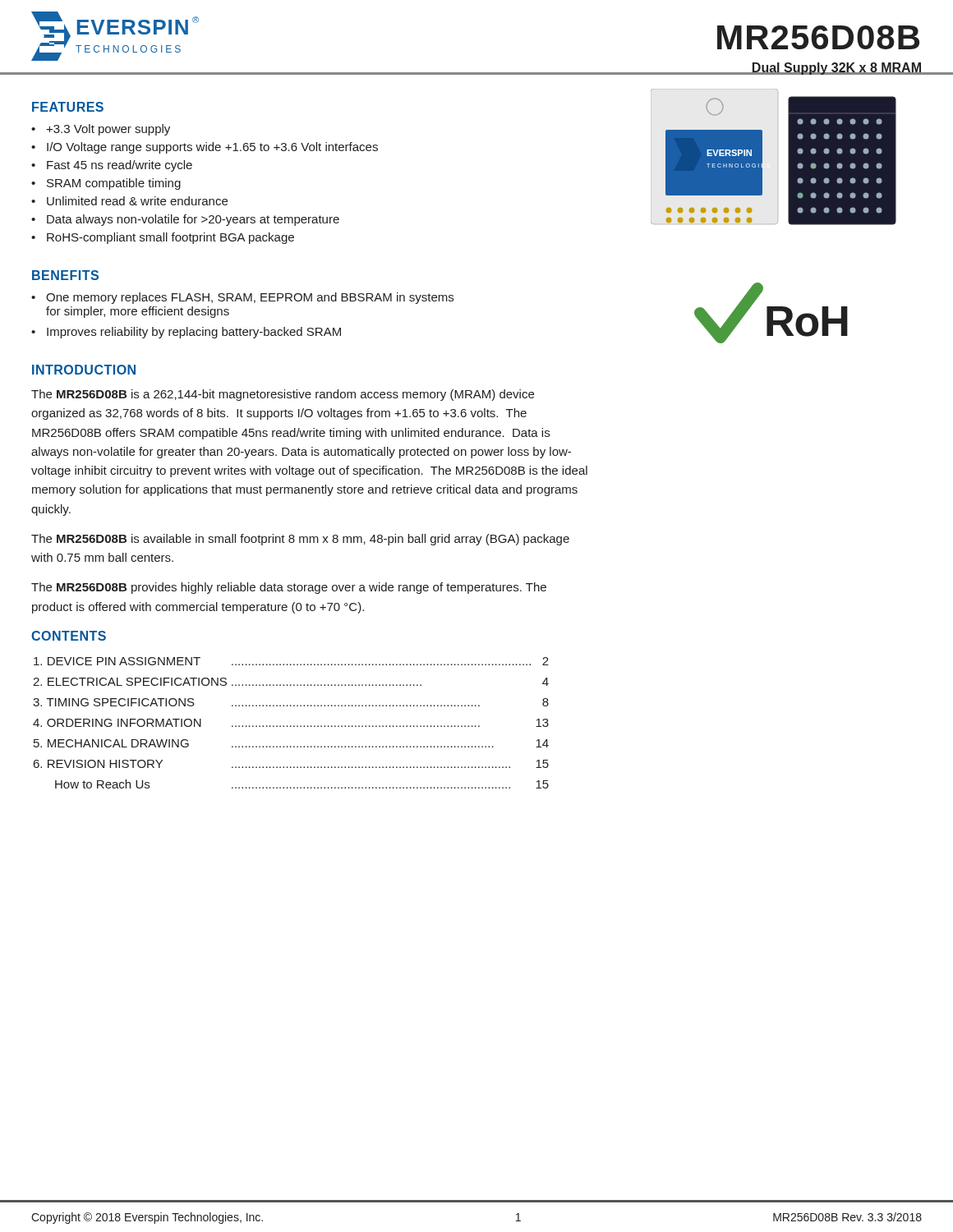This screenshot has height=1232, width=953.
Task: Click the passage that begins "The MR256D08B is a 262,144-bit magnetoresistive"
Action: click(310, 451)
